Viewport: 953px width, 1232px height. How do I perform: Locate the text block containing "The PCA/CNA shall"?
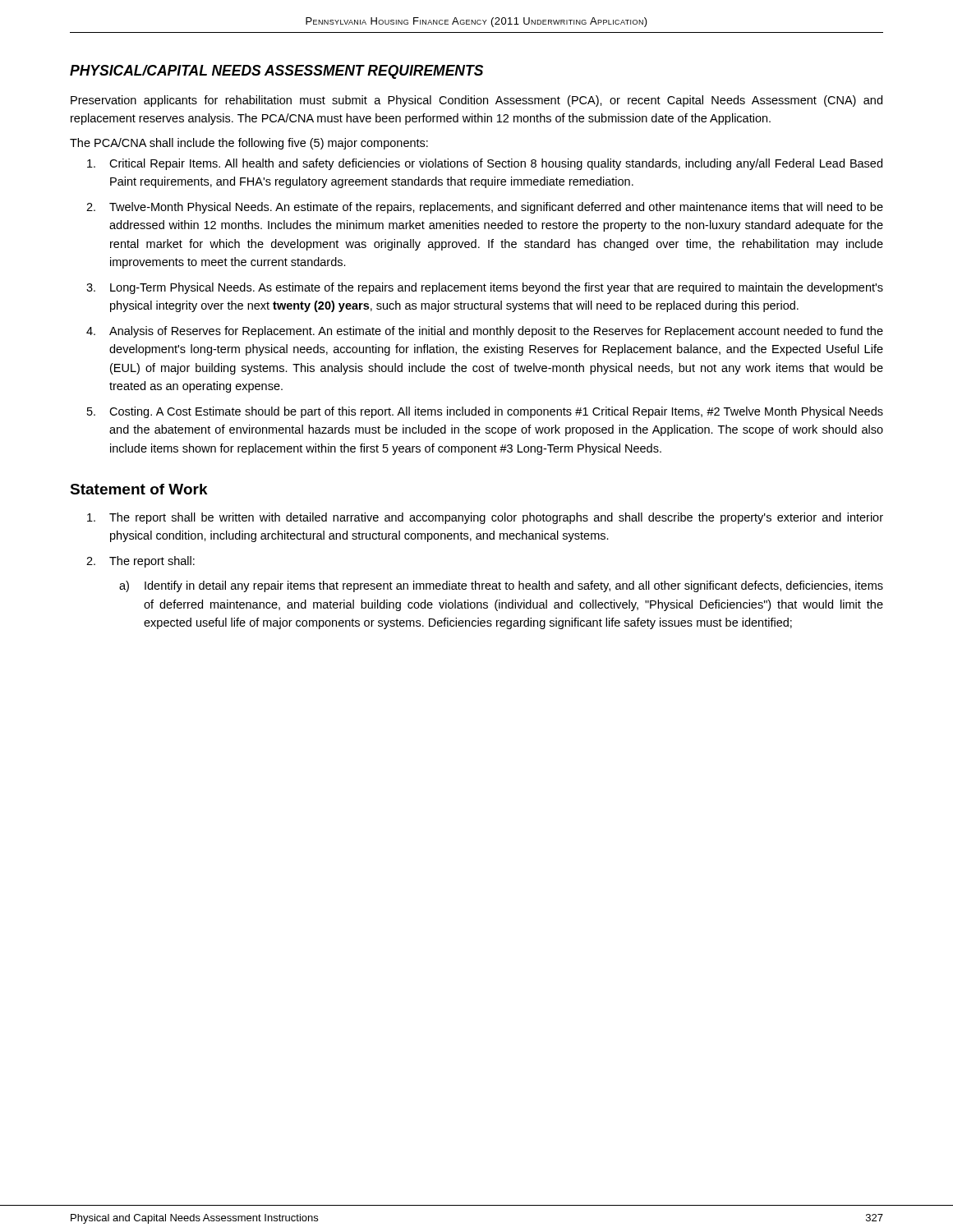(249, 143)
